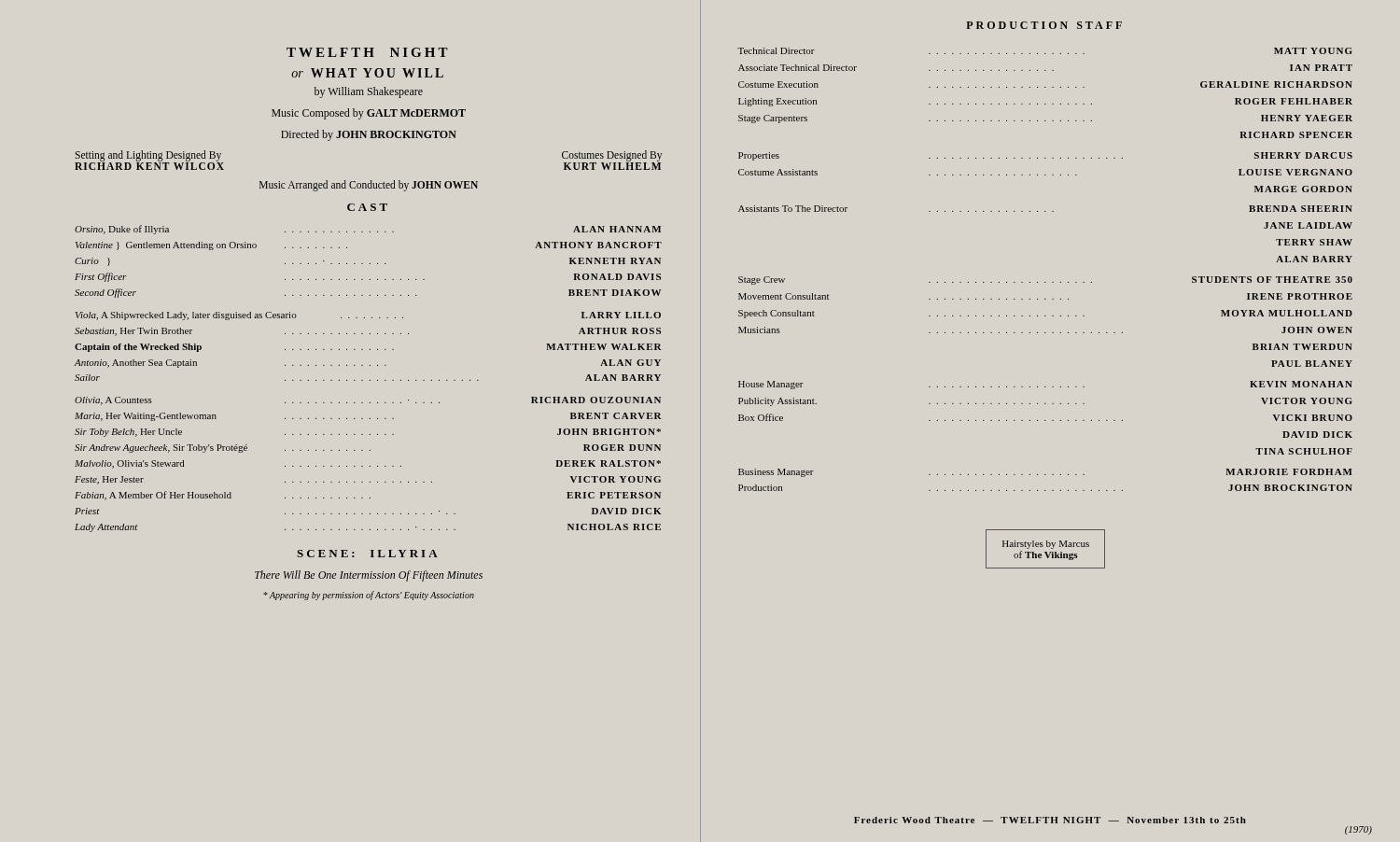Click the passage that begins "Stage Crew . . ."
Image resolution: width=1400 pixels, height=842 pixels.
click(1046, 280)
